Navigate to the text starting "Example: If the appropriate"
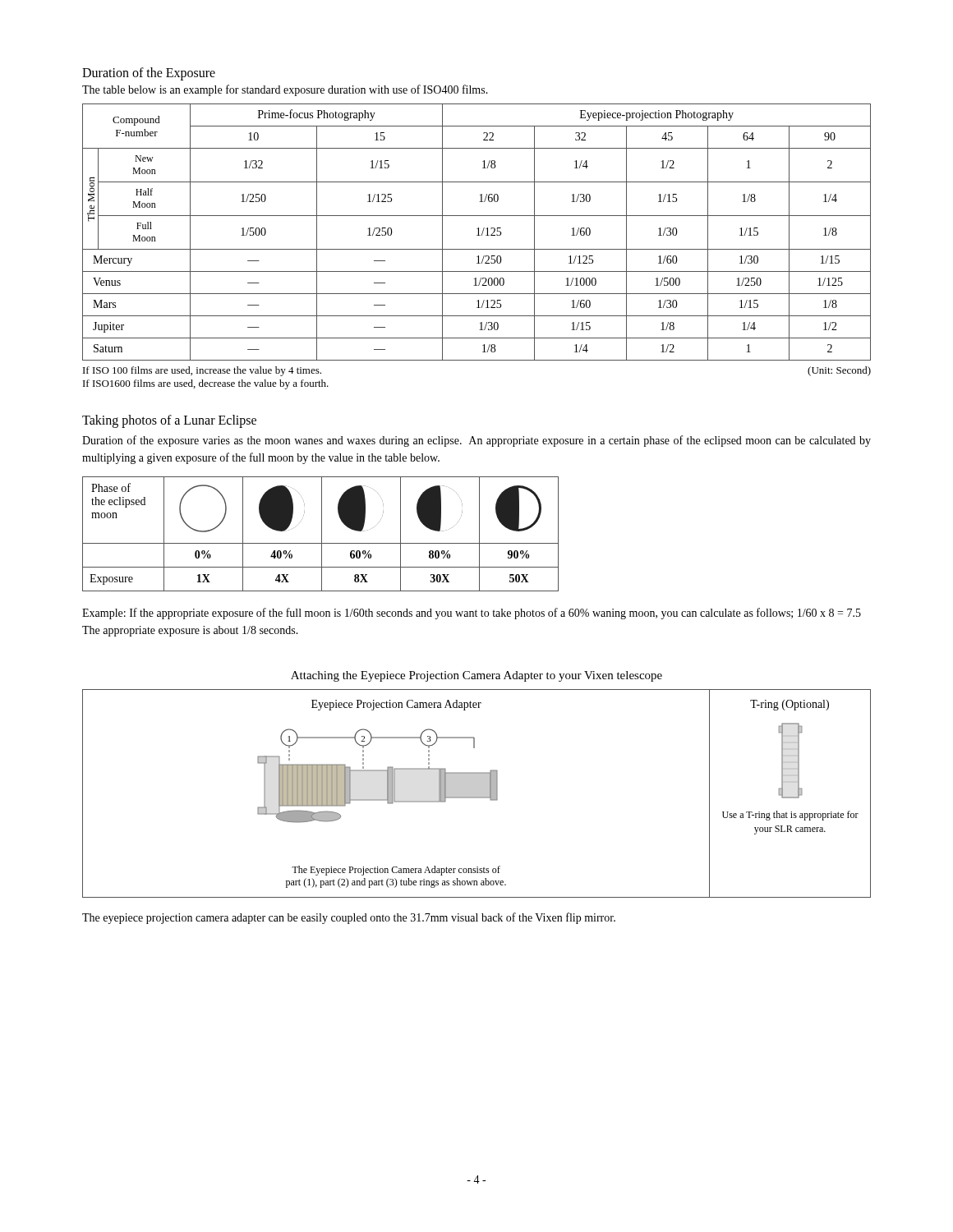This screenshot has width=953, height=1232. click(472, 622)
